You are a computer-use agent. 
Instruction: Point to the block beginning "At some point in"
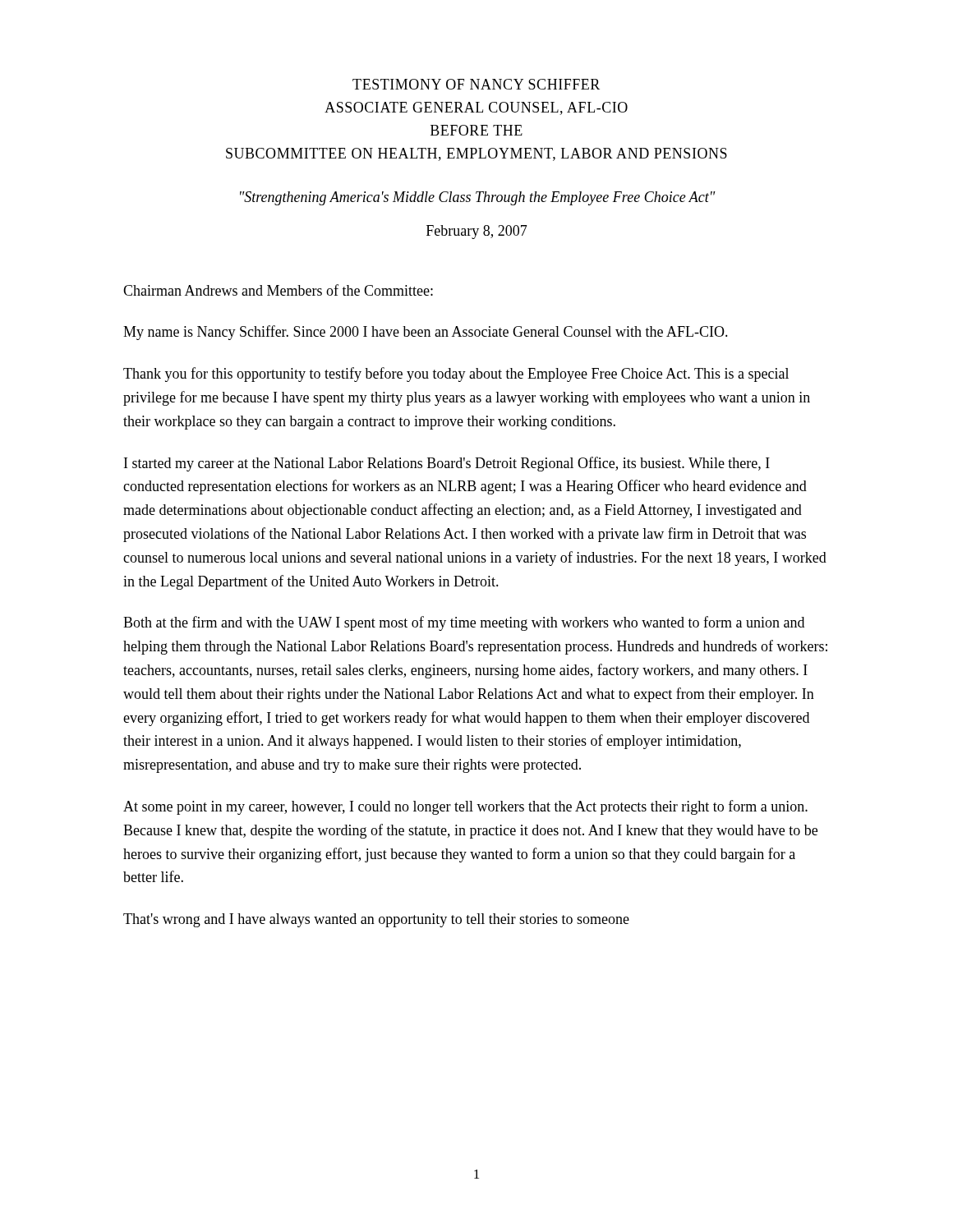(471, 842)
